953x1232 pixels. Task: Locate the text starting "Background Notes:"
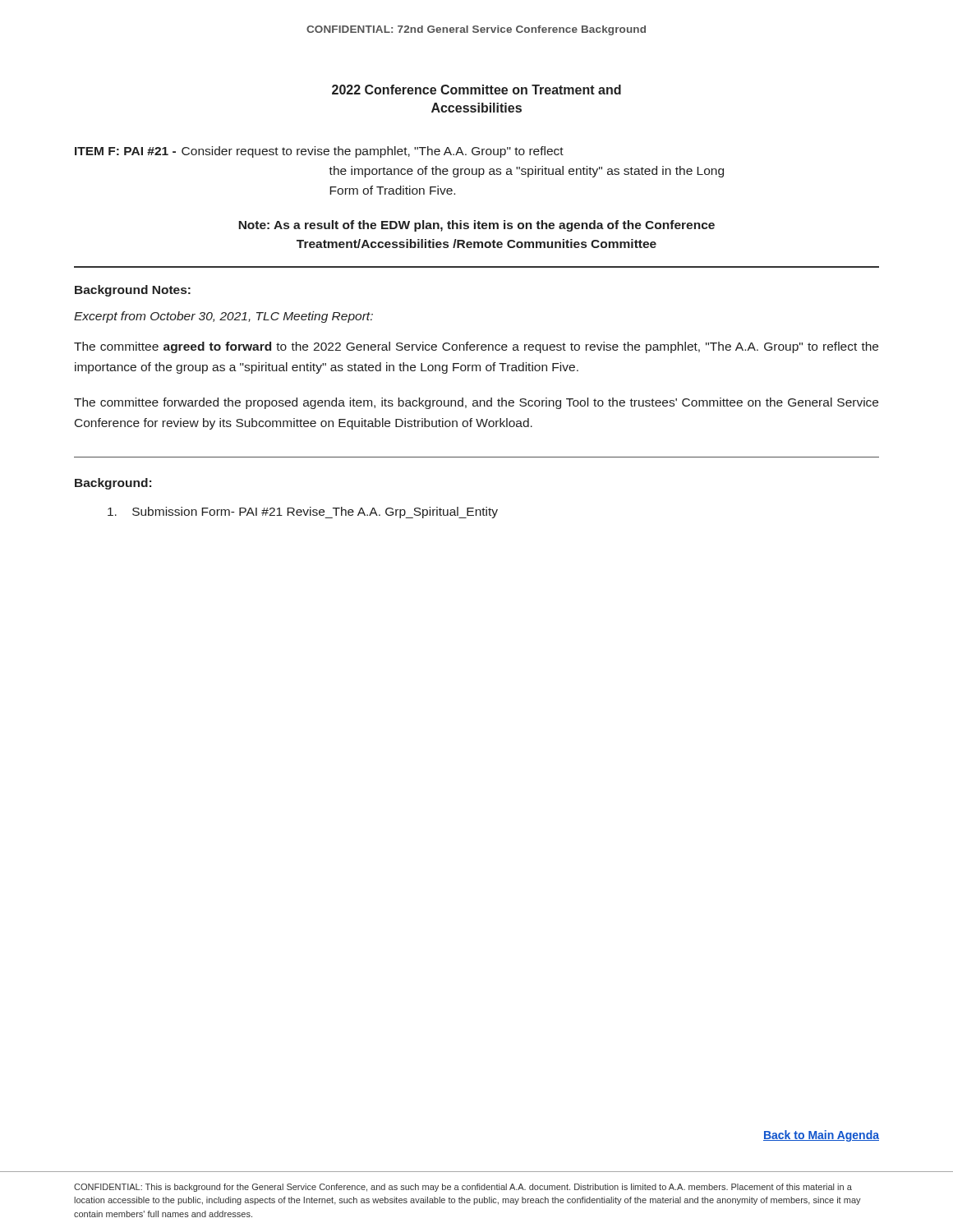[133, 290]
